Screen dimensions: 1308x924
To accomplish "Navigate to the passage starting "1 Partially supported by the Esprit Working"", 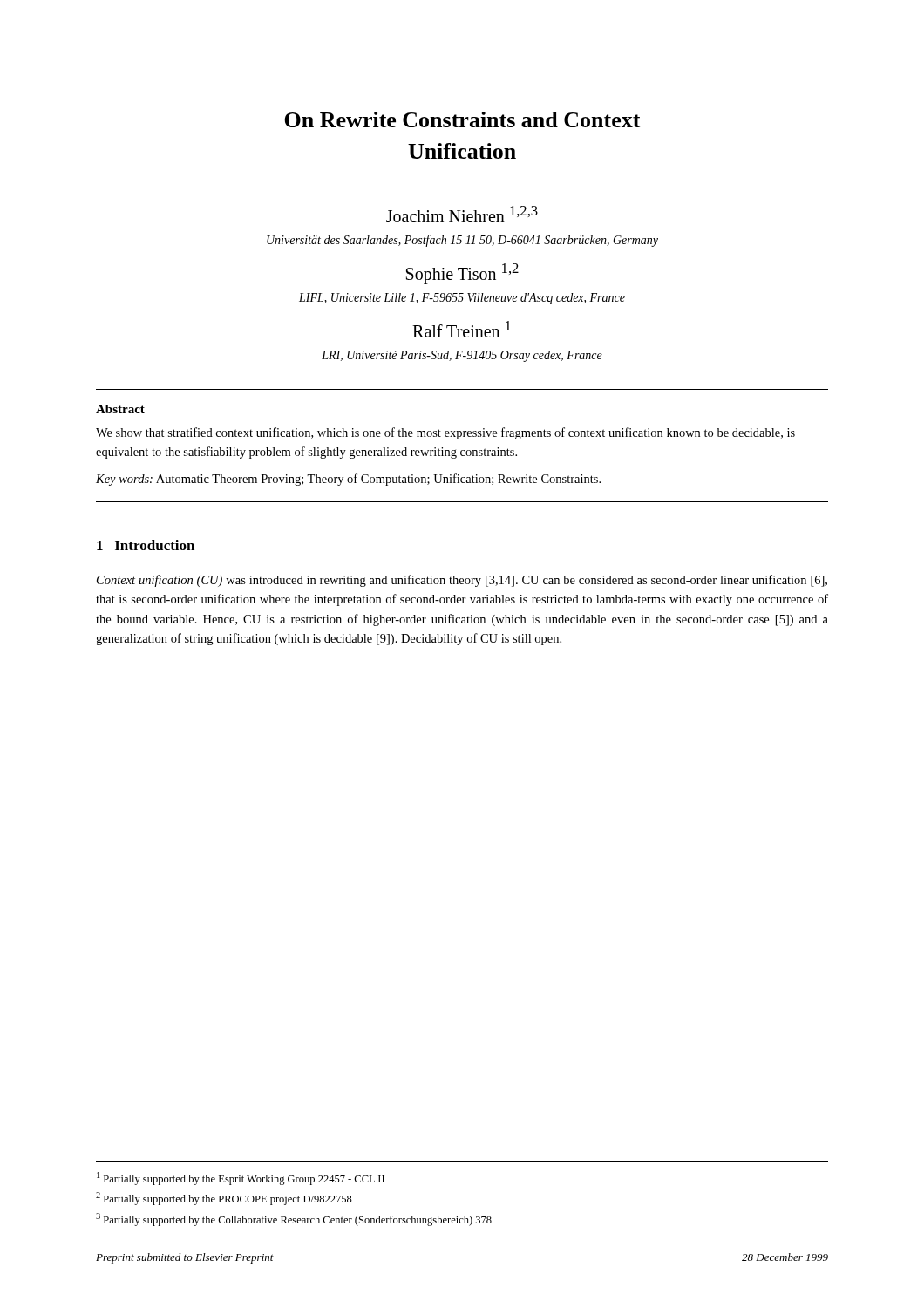I will click(240, 1178).
